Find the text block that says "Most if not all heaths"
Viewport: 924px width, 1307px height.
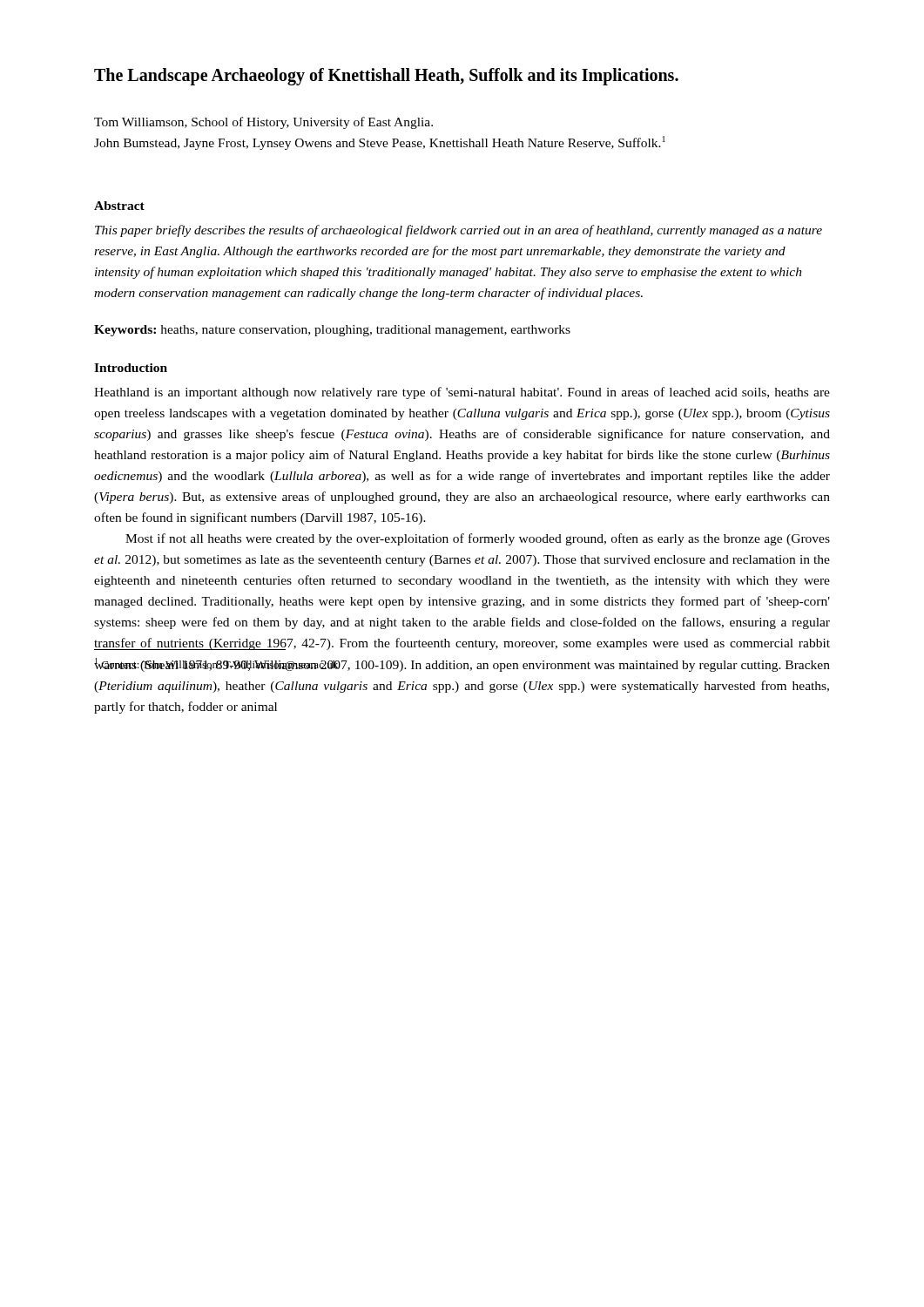coord(462,622)
